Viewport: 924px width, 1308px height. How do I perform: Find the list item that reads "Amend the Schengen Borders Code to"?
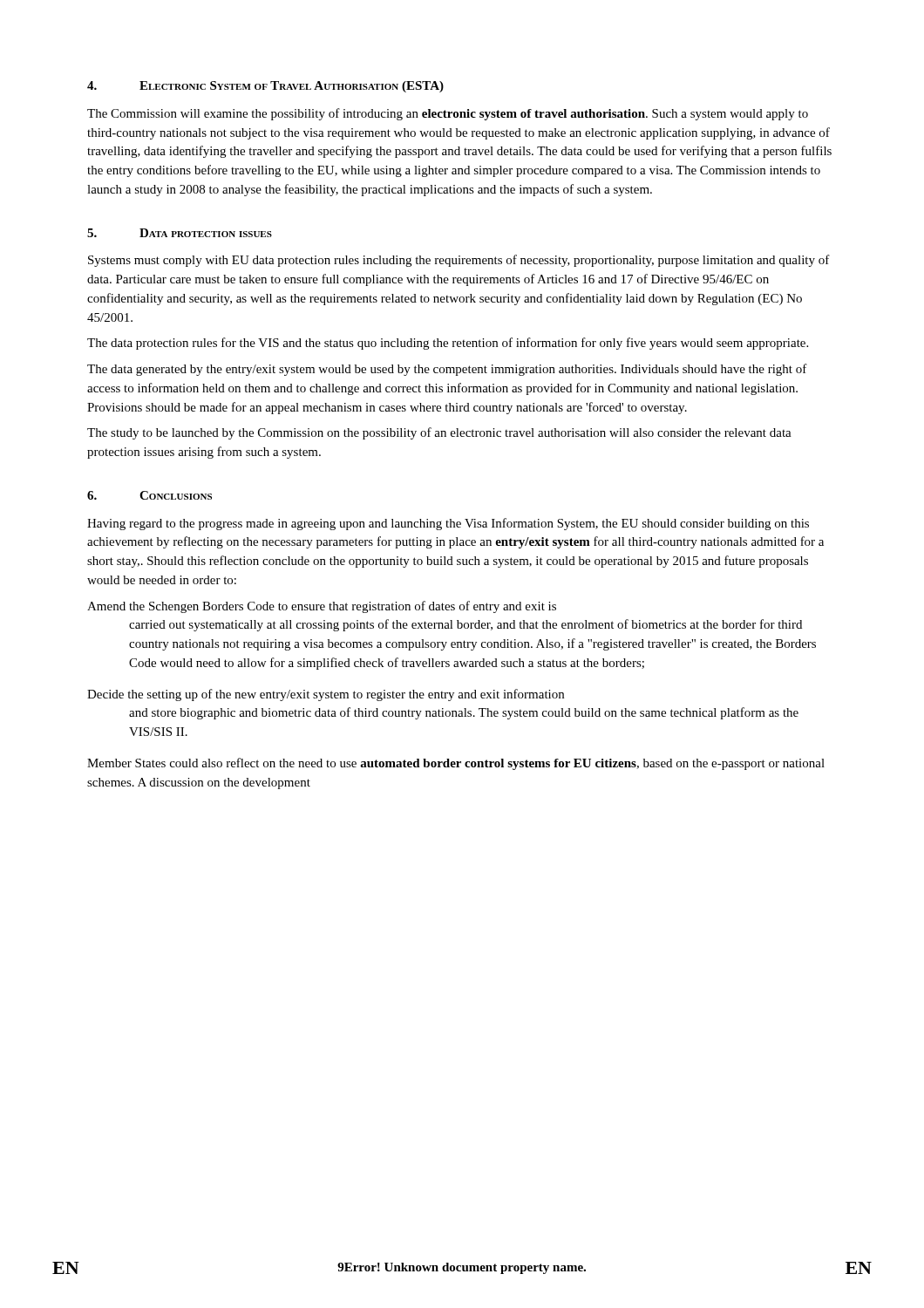(462, 635)
